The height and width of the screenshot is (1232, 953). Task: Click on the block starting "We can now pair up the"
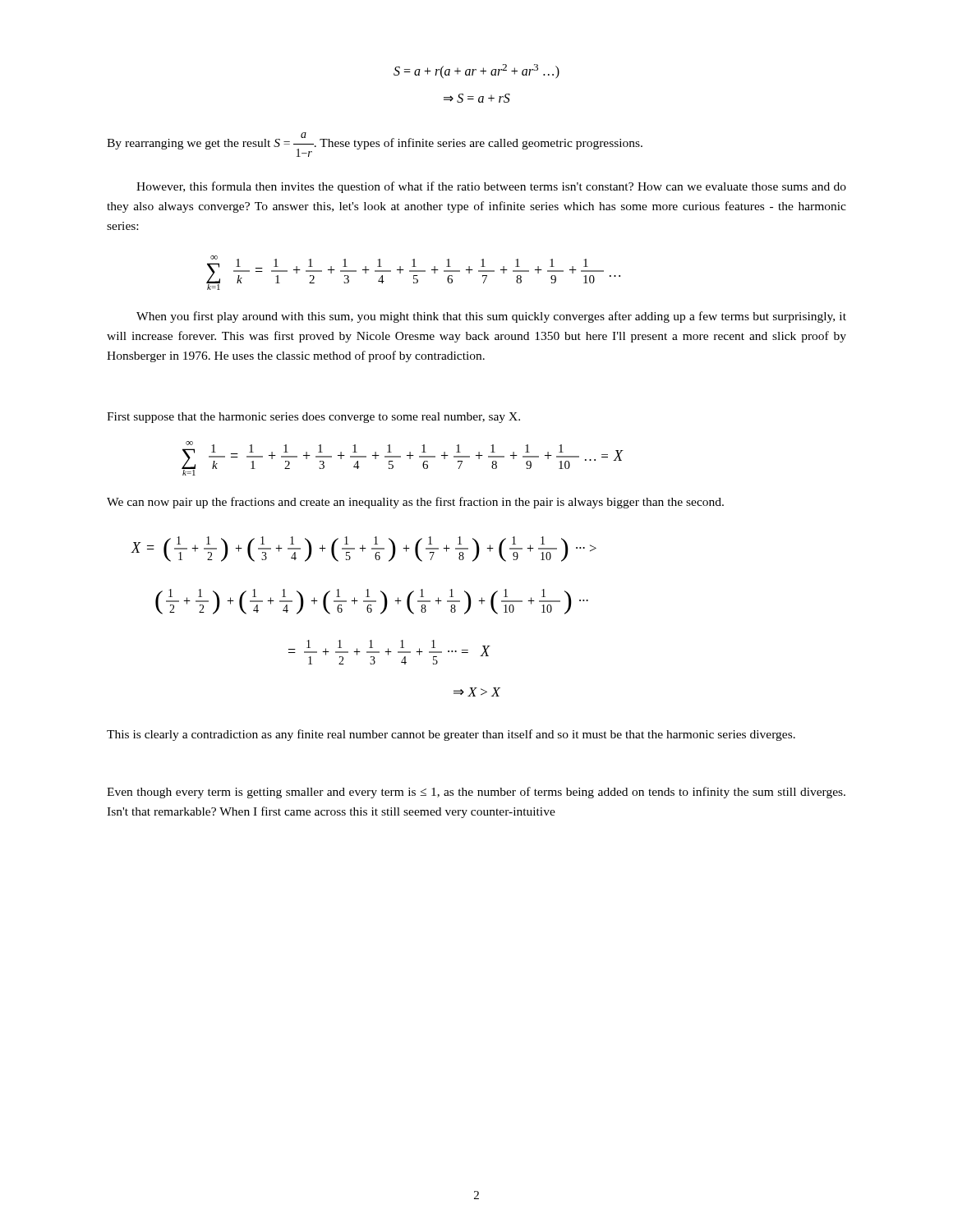(416, 502)
